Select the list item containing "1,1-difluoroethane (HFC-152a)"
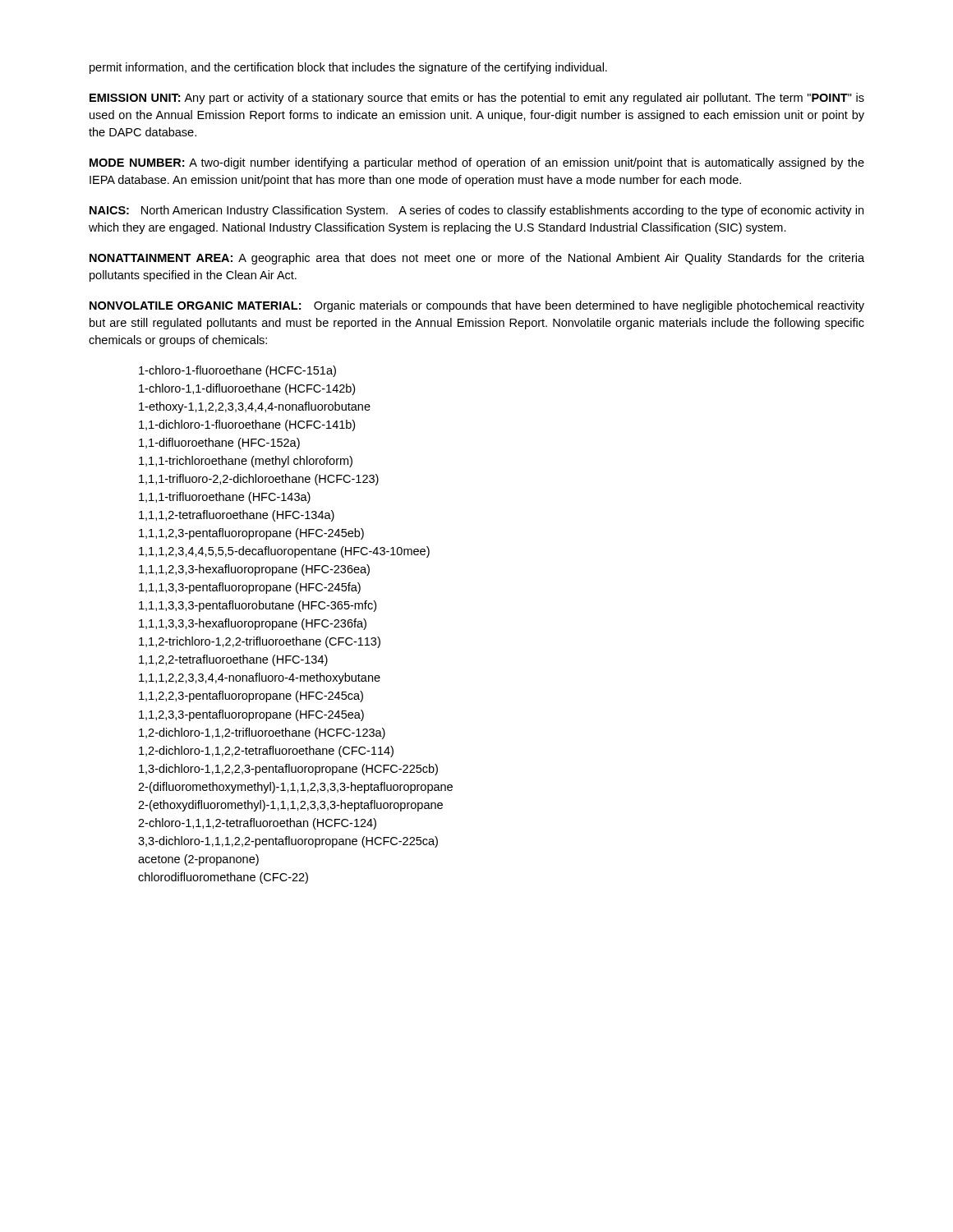The width and height of the screenshot is (953, 1232). point(219,443)
